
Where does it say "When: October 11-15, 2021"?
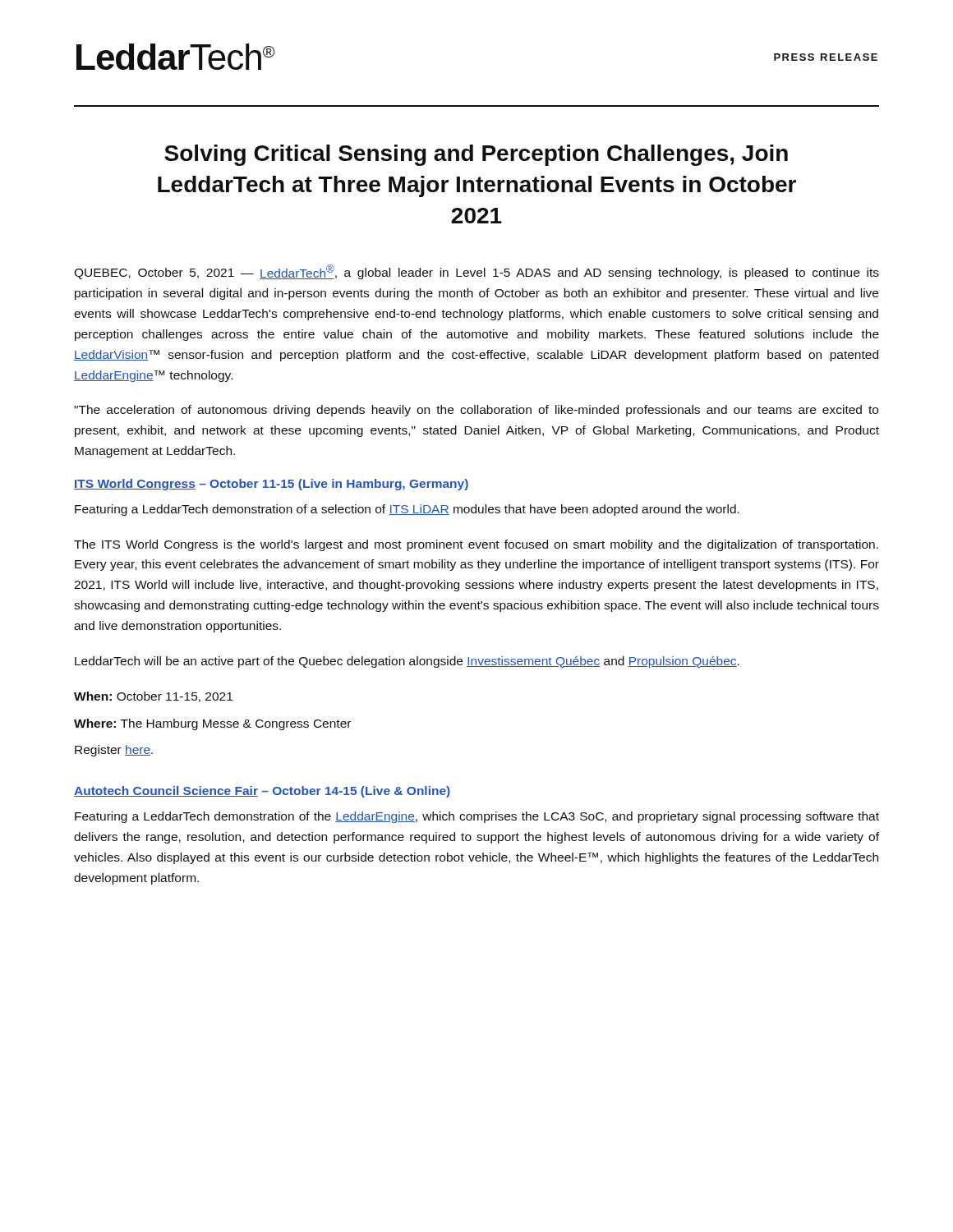click(154, 696)
